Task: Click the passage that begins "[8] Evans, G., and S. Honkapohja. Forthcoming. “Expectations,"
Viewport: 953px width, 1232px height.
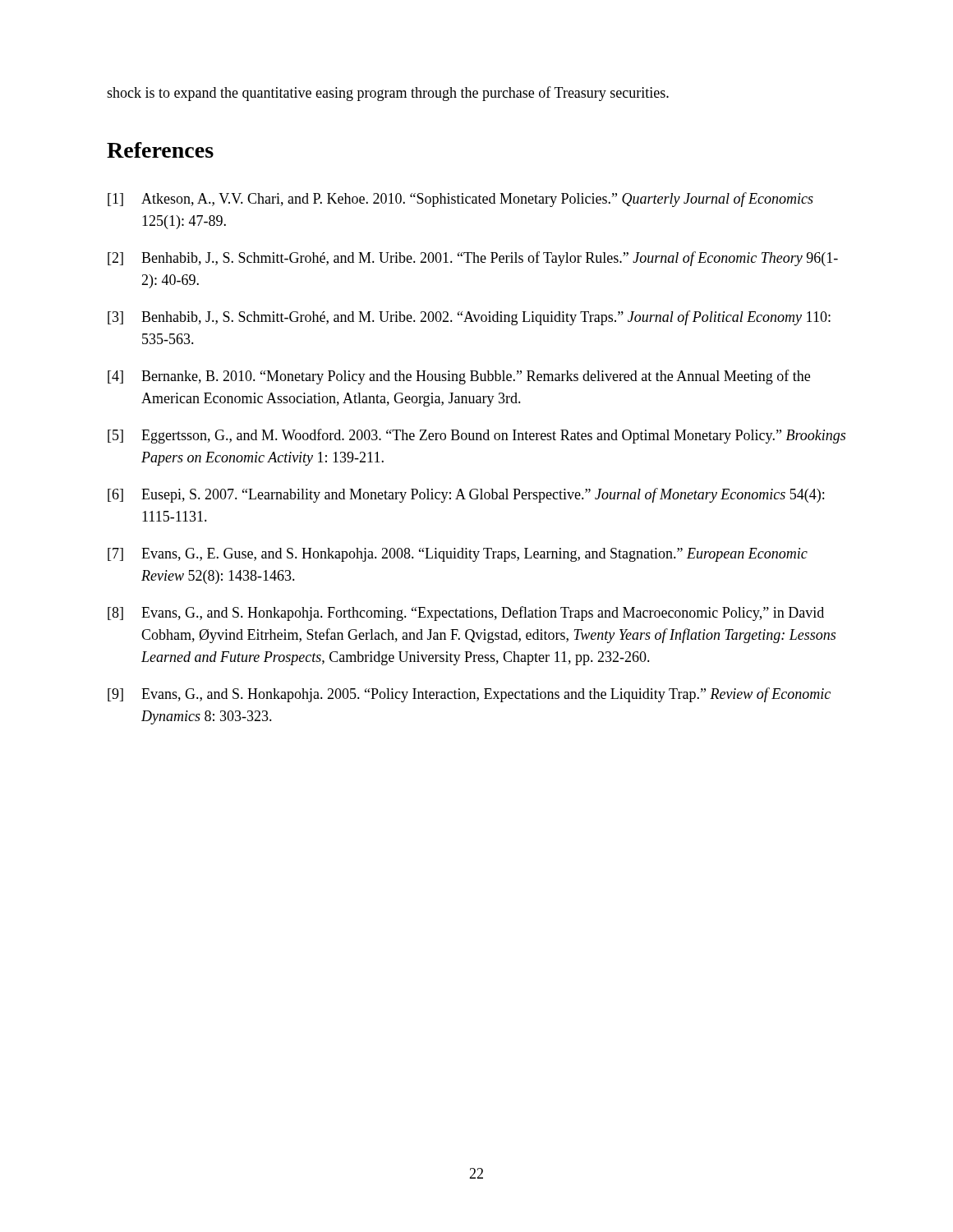Action: (x=476, y=635)
